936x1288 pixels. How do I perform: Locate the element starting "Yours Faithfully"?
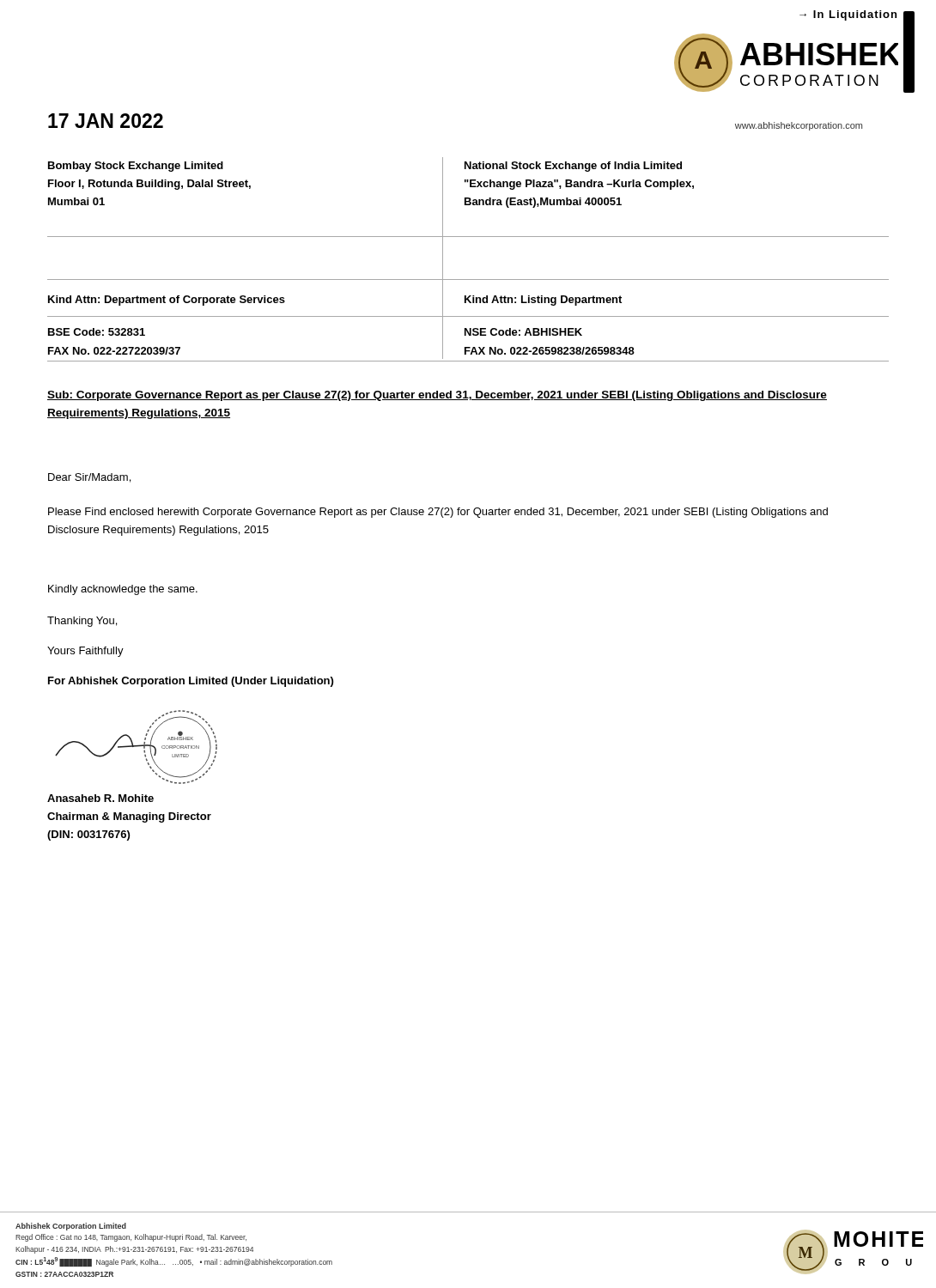pos(85,650)
